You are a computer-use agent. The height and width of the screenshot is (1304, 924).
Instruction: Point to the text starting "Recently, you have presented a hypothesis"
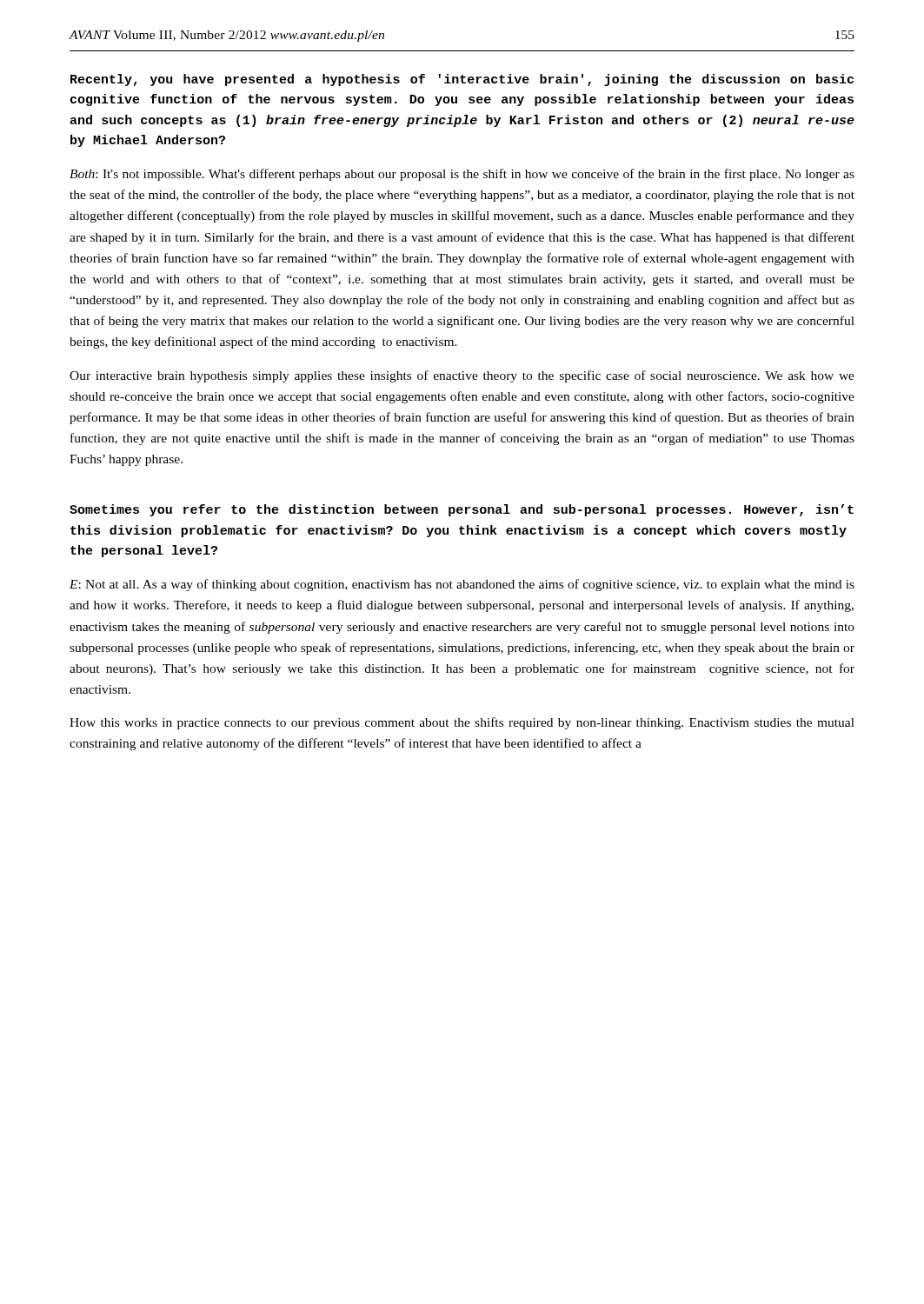pos(462,111)
